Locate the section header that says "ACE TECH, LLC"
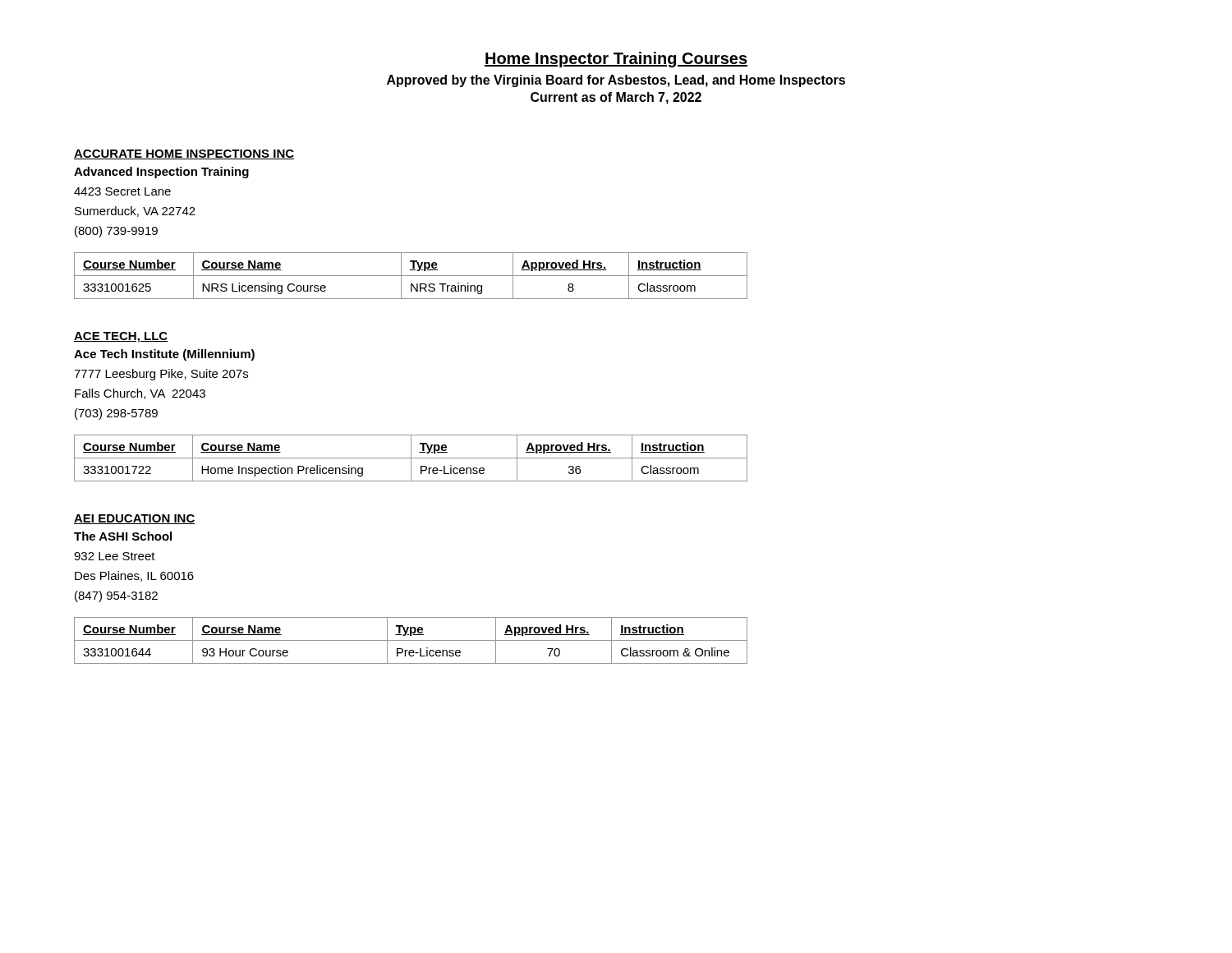This screenshot has width=1232, height=953. pyautogui.click(x=121, y=336)
